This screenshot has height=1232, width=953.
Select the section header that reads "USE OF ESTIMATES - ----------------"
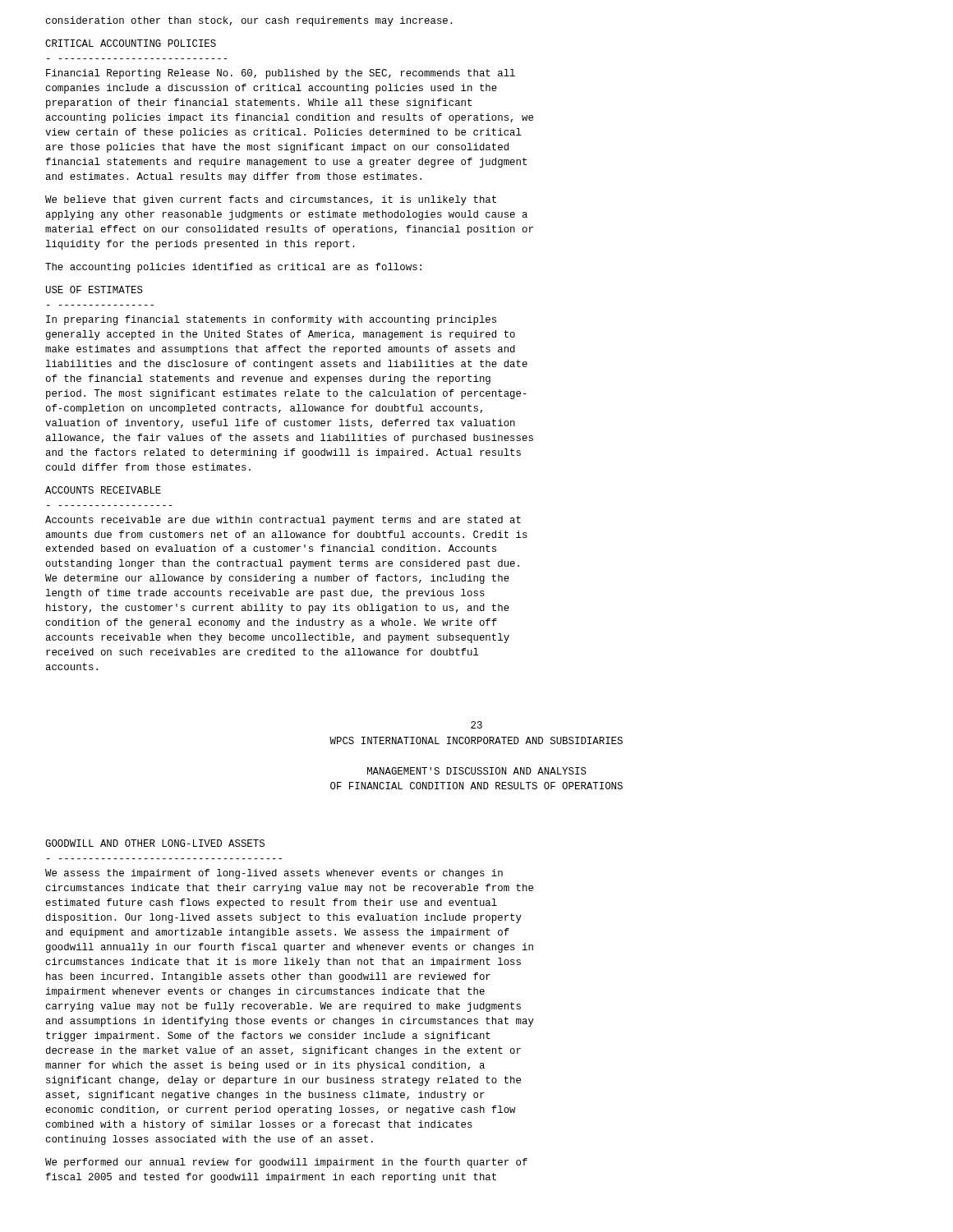tap(100, 298)
